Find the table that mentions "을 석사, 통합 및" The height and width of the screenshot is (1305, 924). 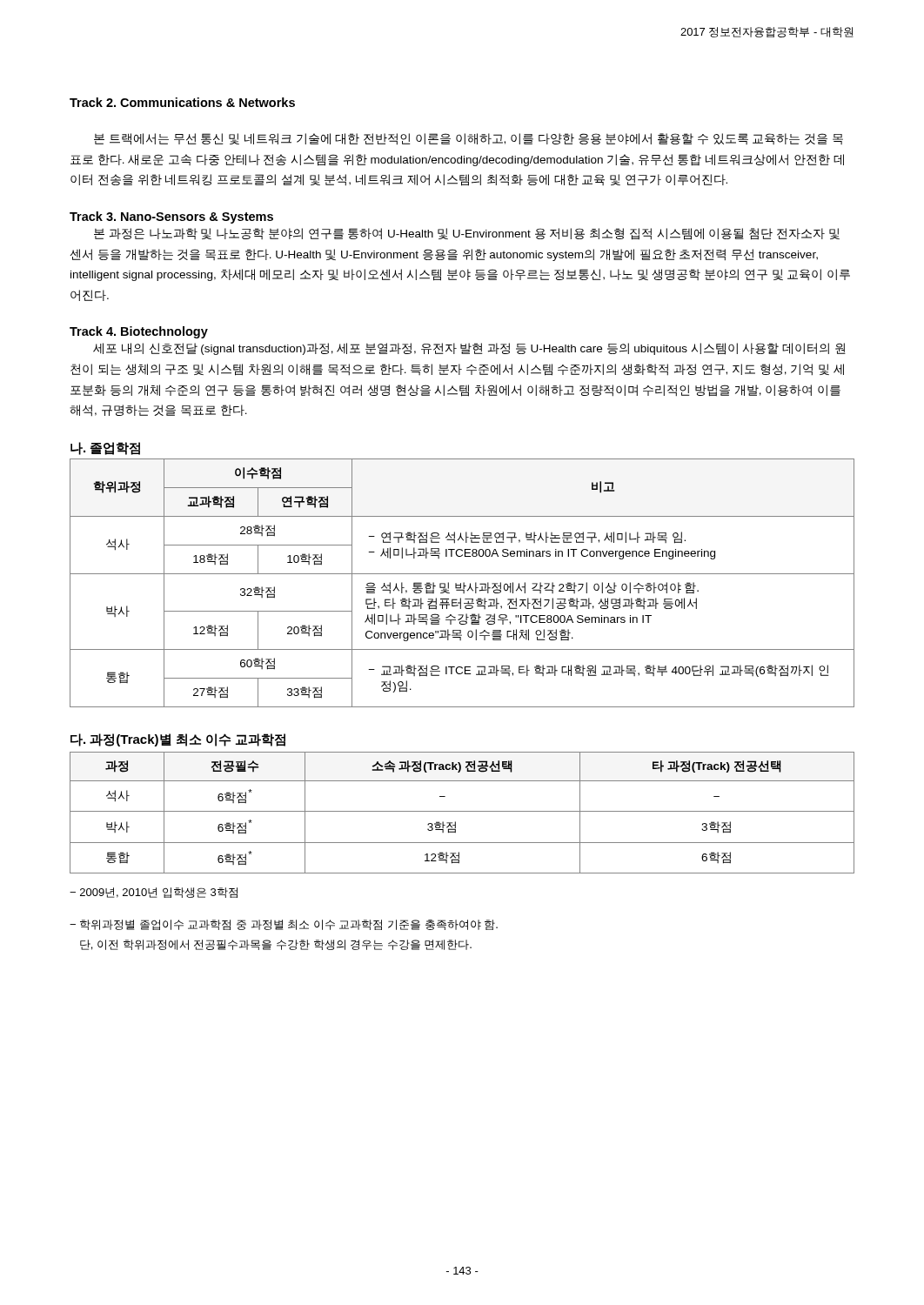[462, 583]
